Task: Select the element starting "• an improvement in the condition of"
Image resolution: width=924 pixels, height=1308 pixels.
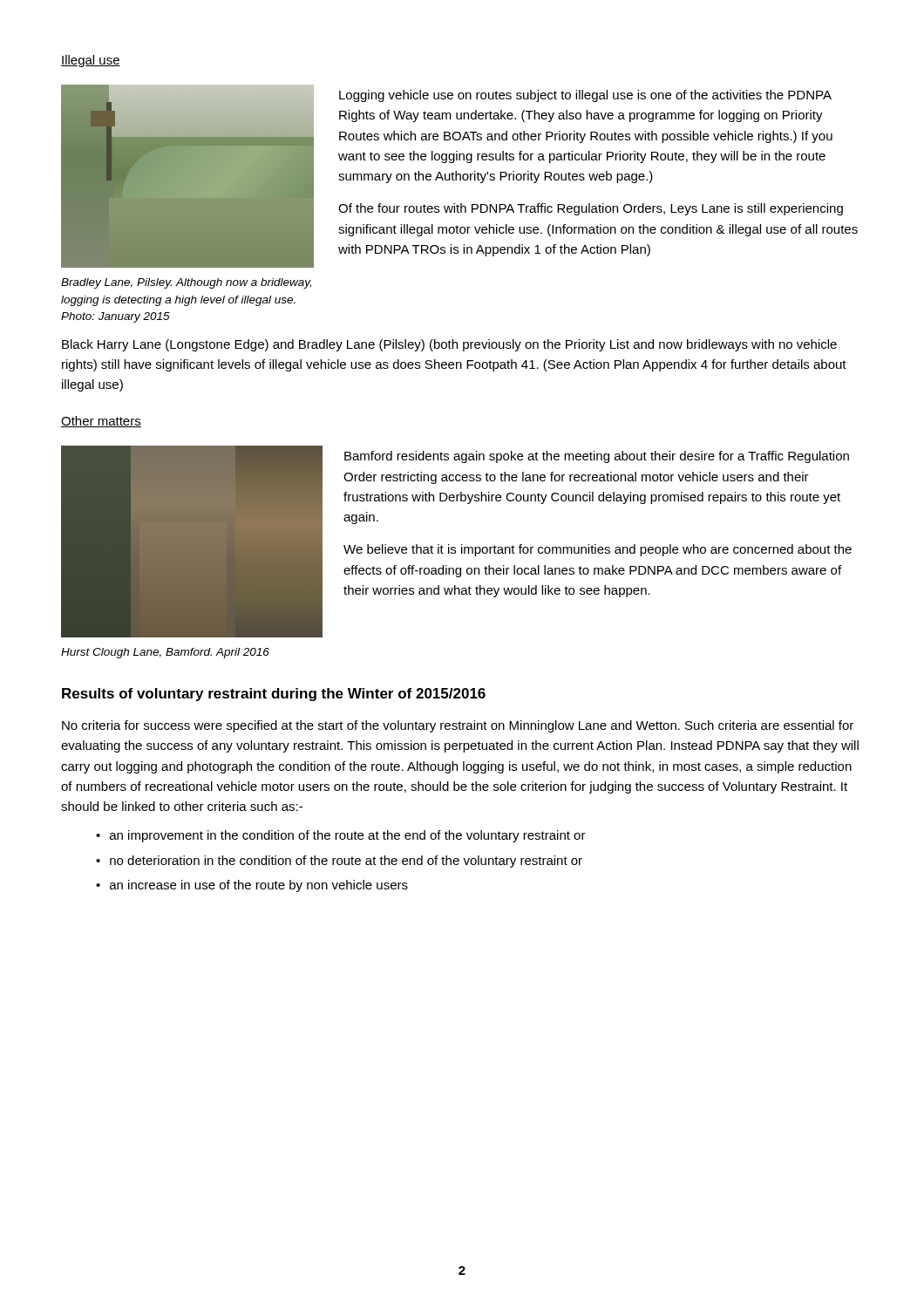Action: click(x=479, y=835)
